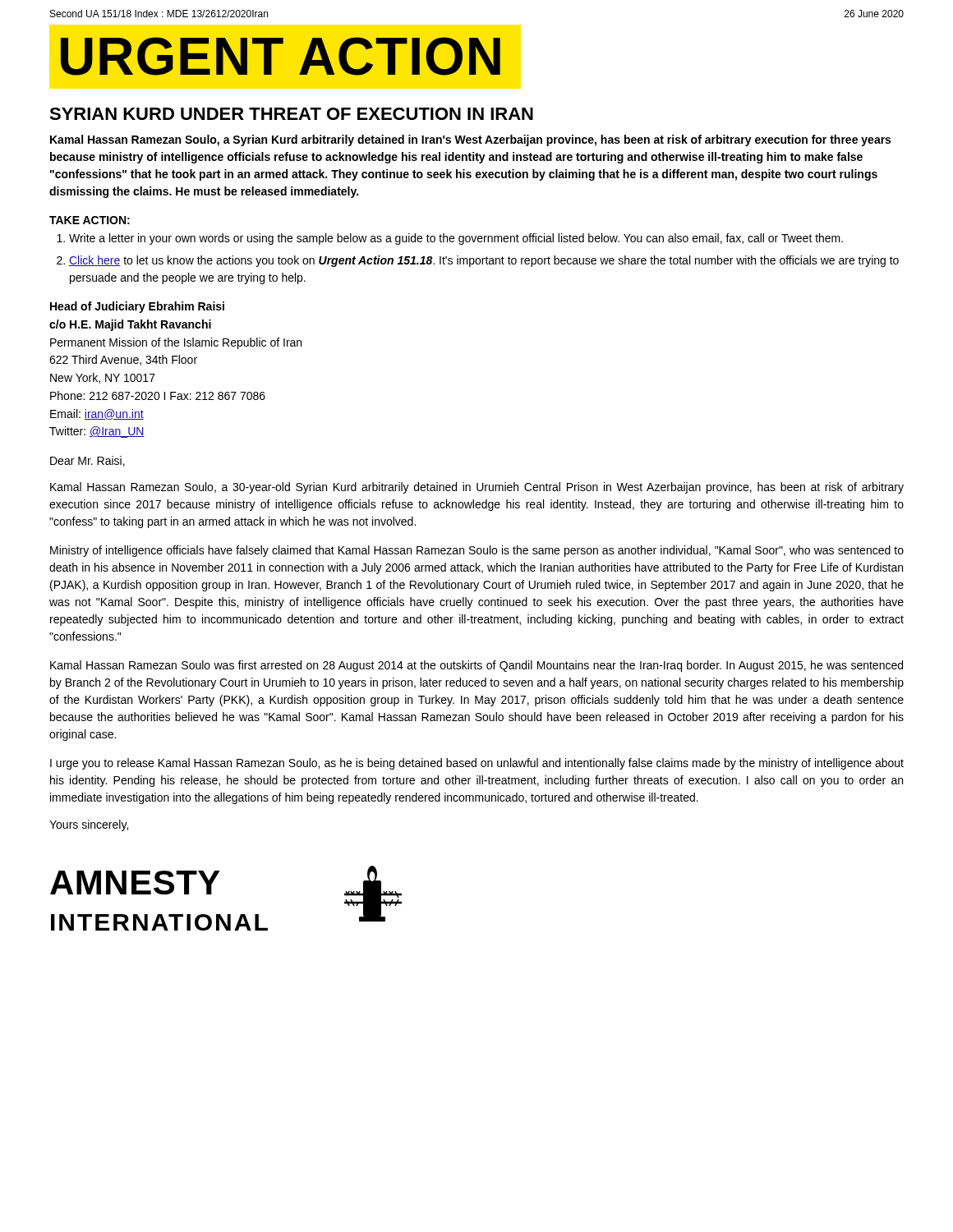Click on the passage starting "Write a letter in your own words or"

pyautogui.click(x=456, y=239)
